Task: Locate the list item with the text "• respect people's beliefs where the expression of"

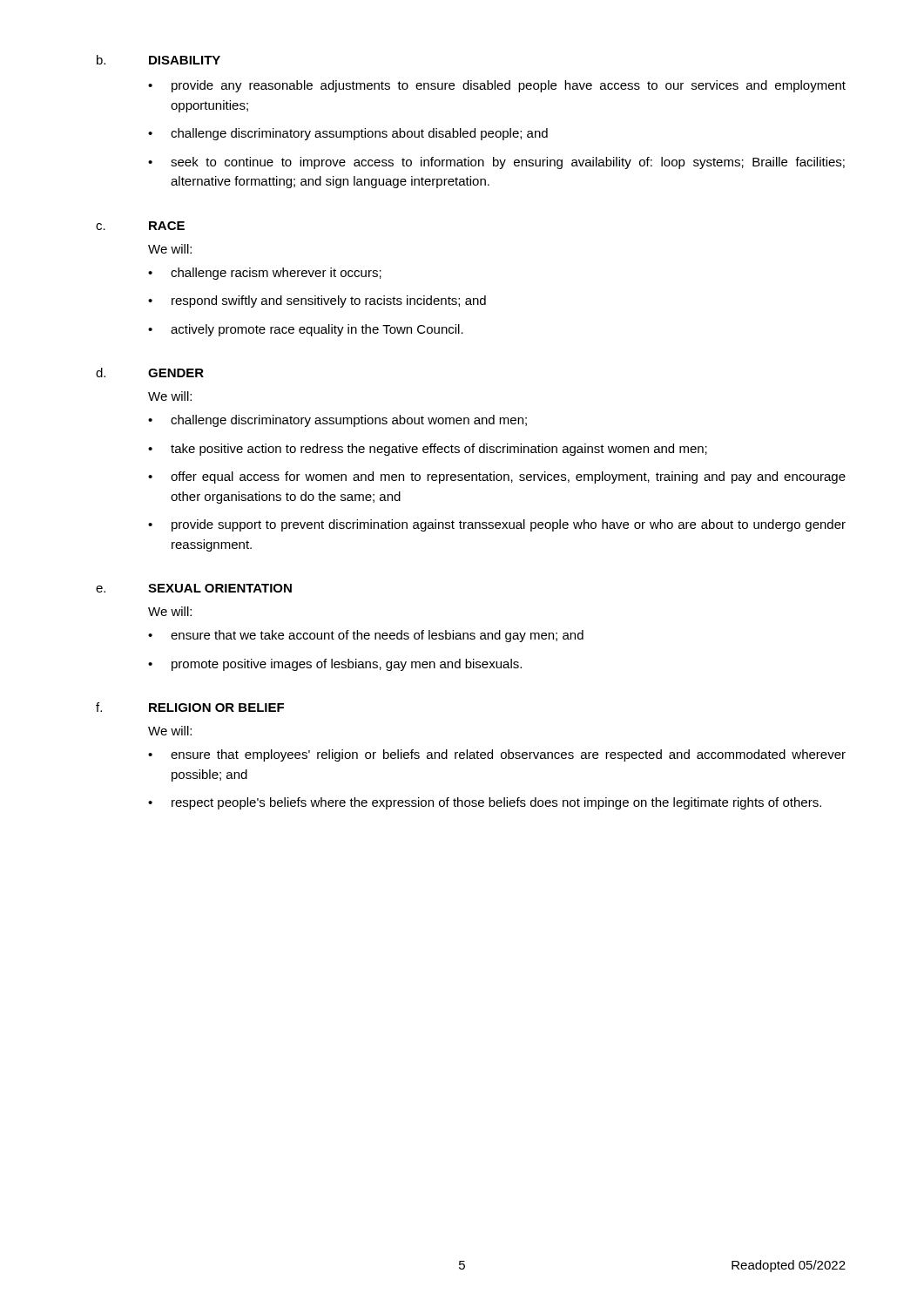Action: pyautogui.click(x=497, y=803)
